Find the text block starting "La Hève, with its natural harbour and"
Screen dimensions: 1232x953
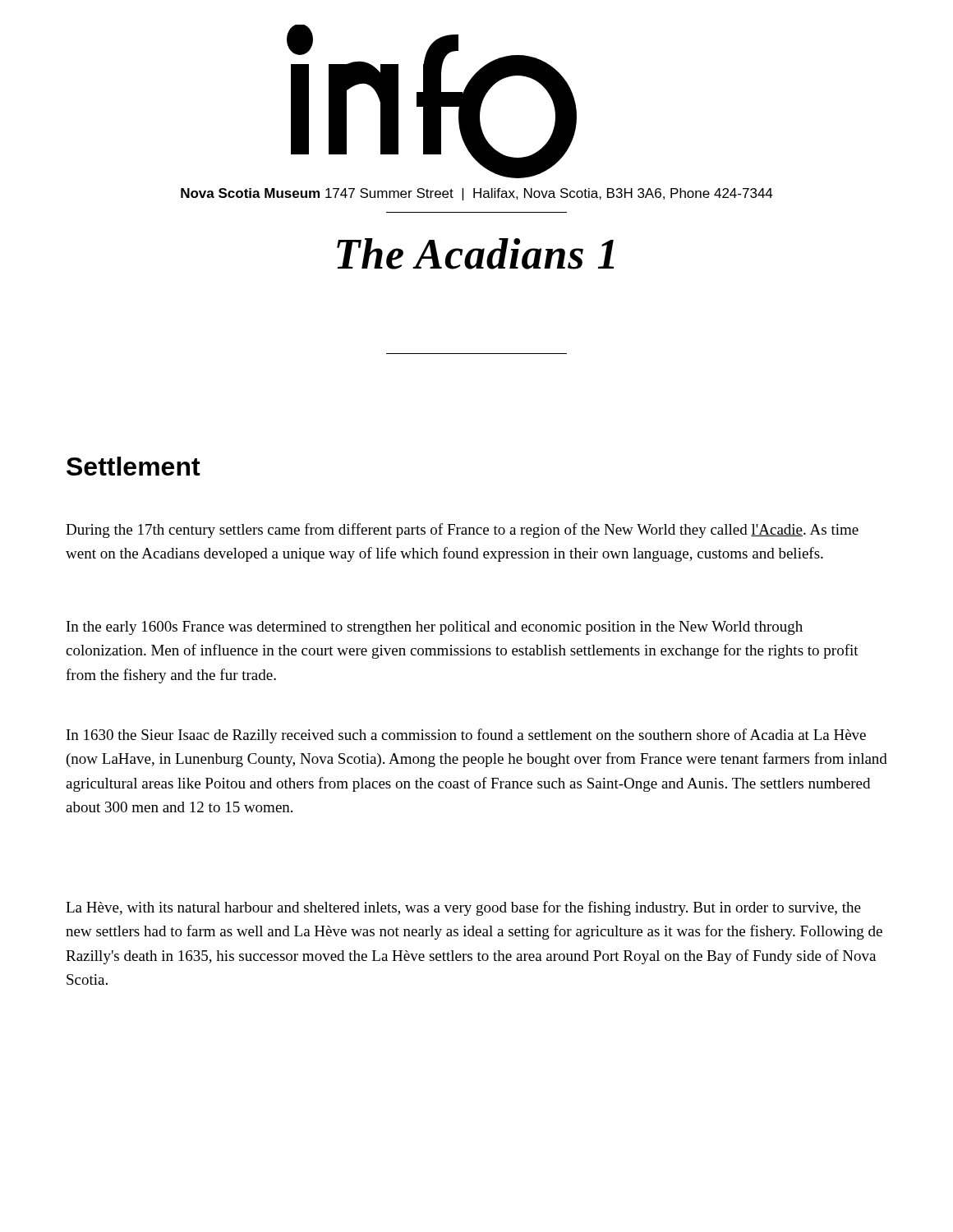click(474, 943)
